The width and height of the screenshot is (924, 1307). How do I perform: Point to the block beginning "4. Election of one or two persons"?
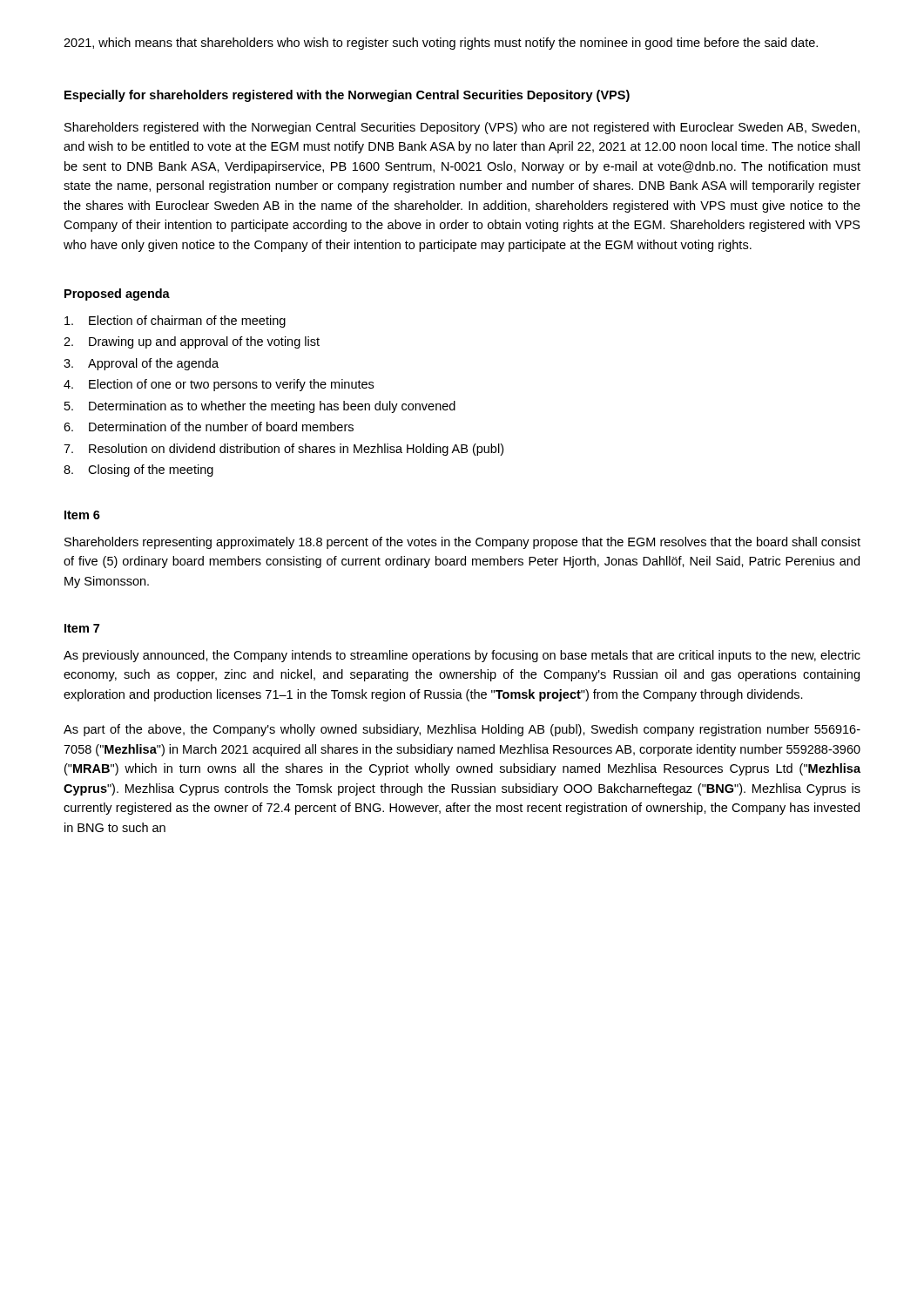point(219,385)
